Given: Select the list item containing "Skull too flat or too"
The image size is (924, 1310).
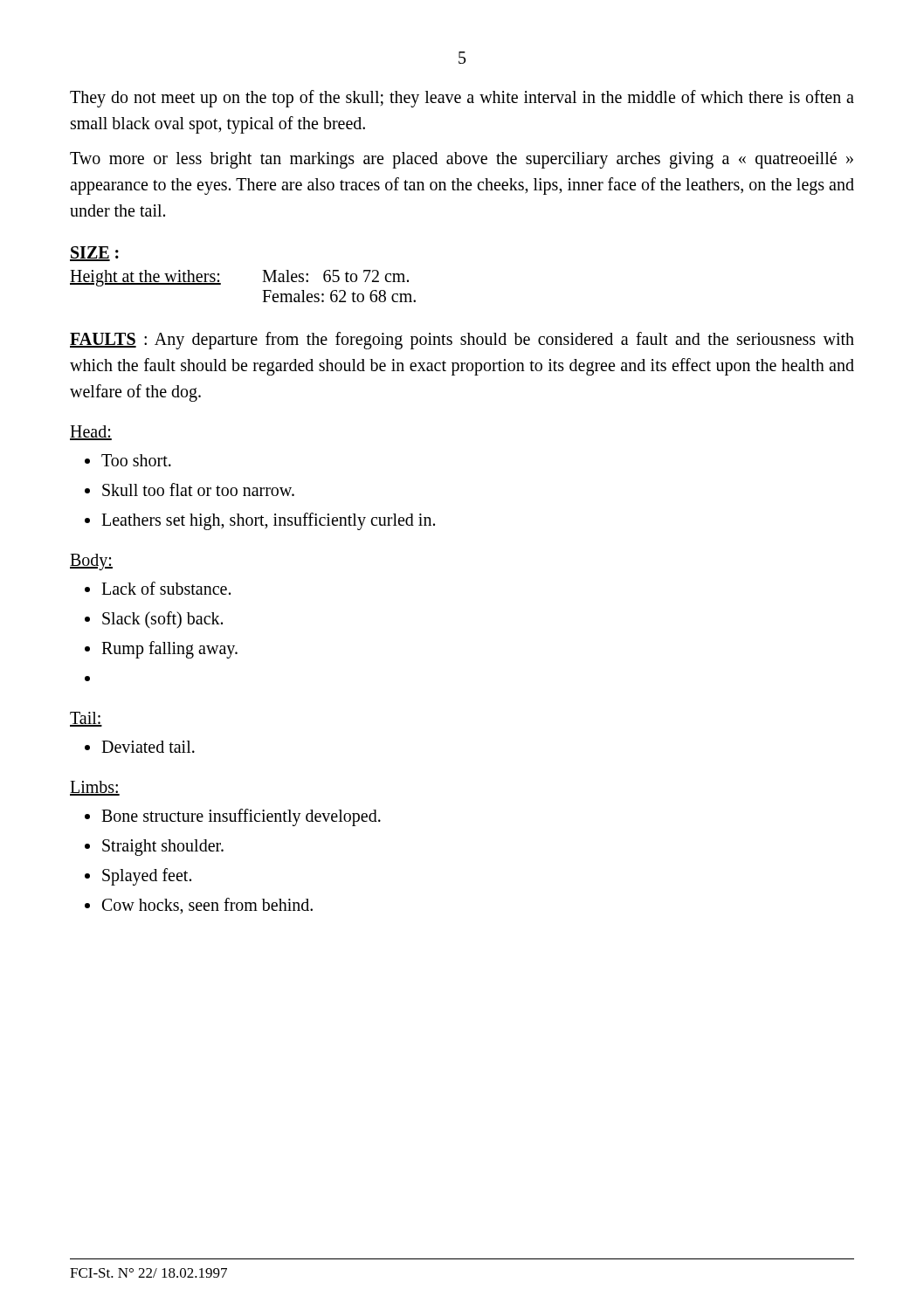Looking at the screenshot, I should 198,490.
